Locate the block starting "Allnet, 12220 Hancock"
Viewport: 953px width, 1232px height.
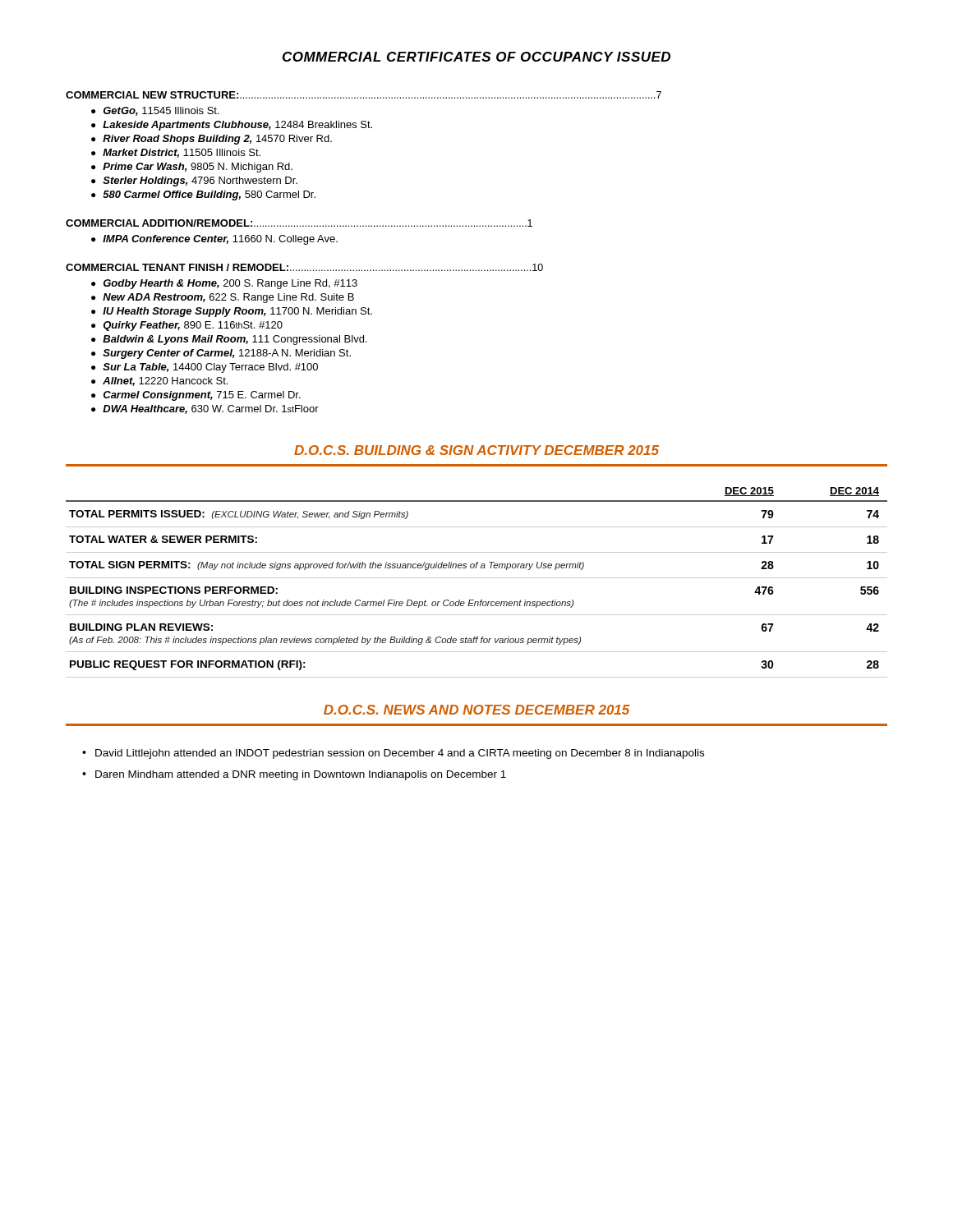[166, 381]
